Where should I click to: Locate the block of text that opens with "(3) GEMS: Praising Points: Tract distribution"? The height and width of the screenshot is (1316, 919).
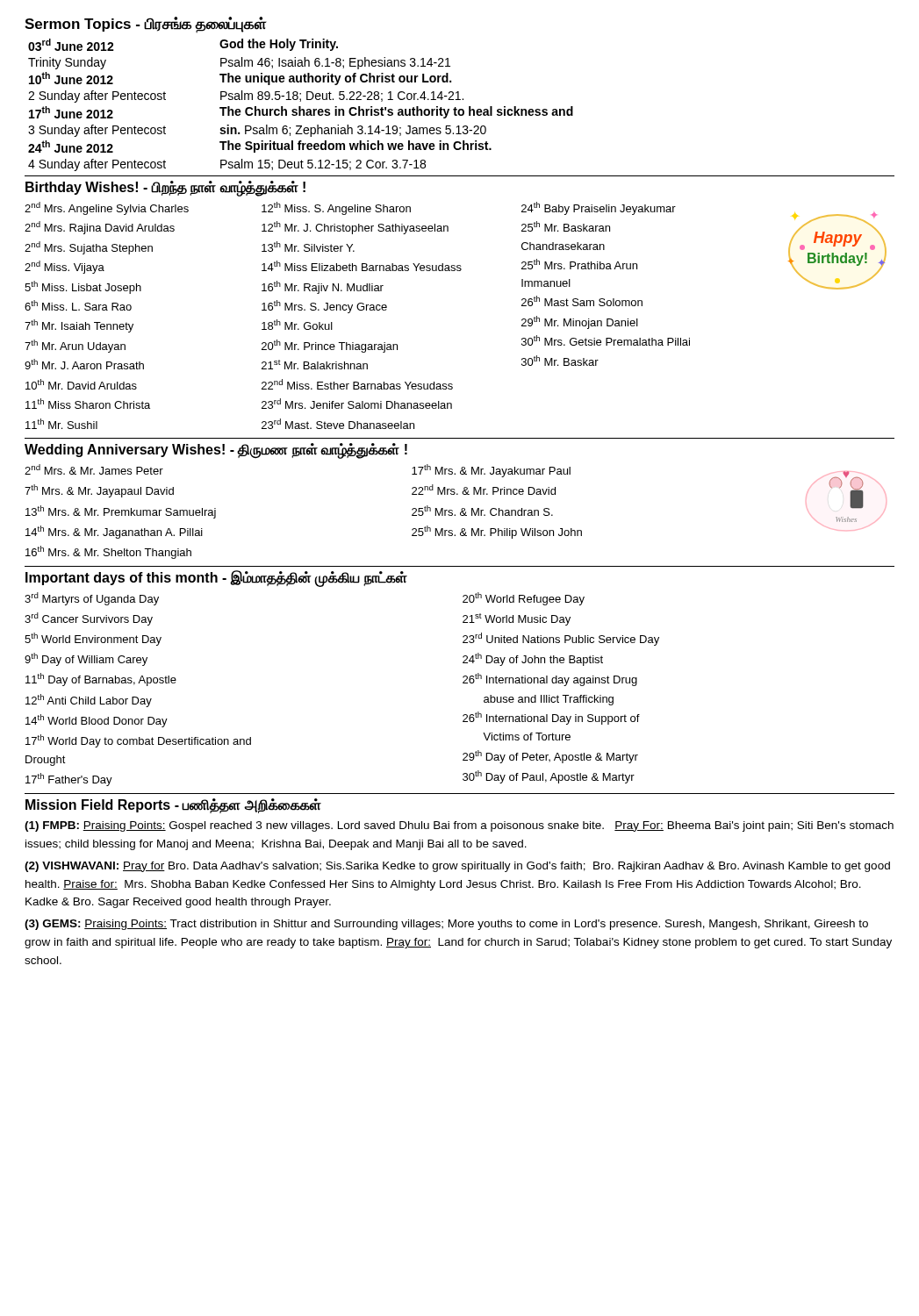458,942
